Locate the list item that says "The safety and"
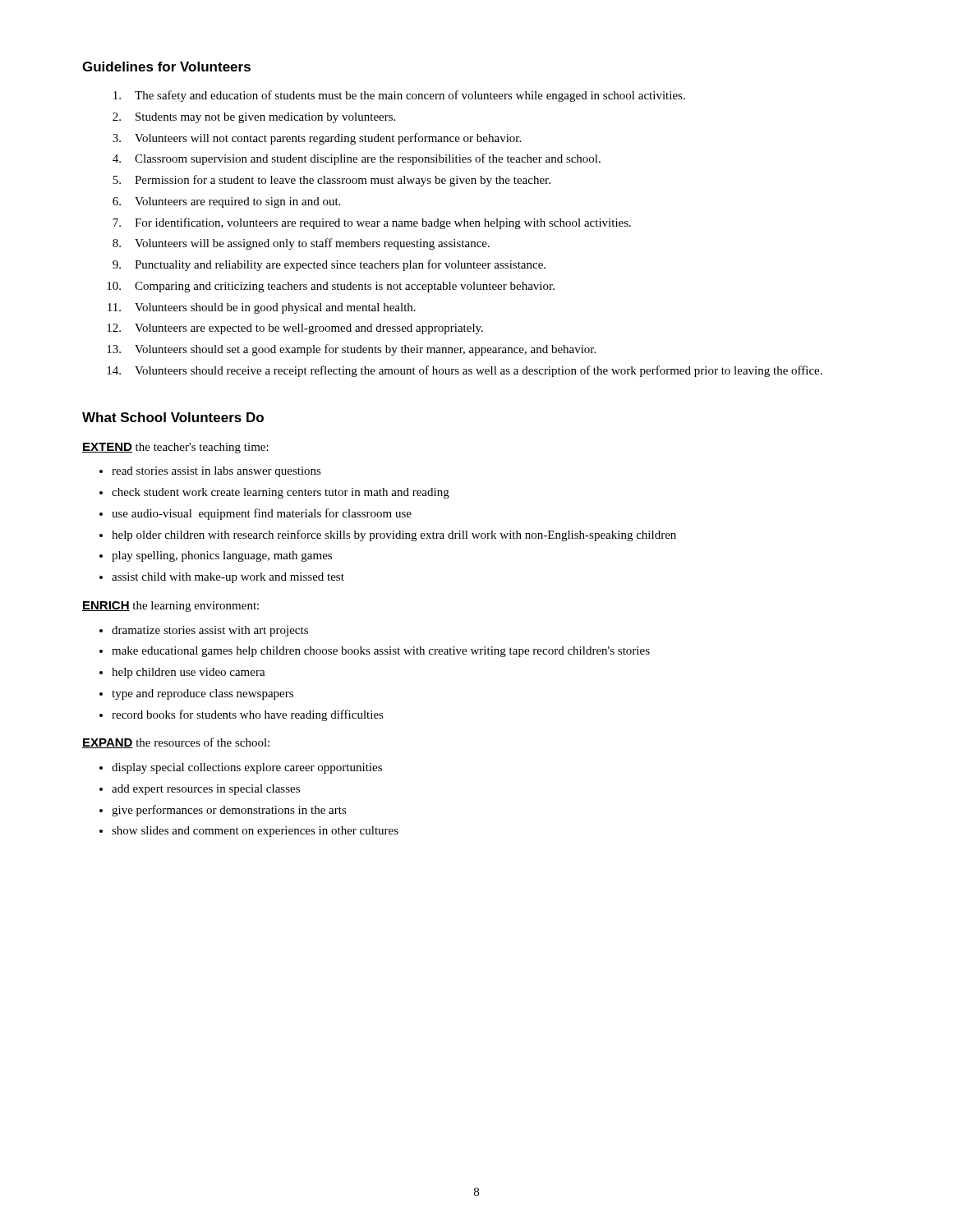953x1232 pixels. [x=476, y=96]
